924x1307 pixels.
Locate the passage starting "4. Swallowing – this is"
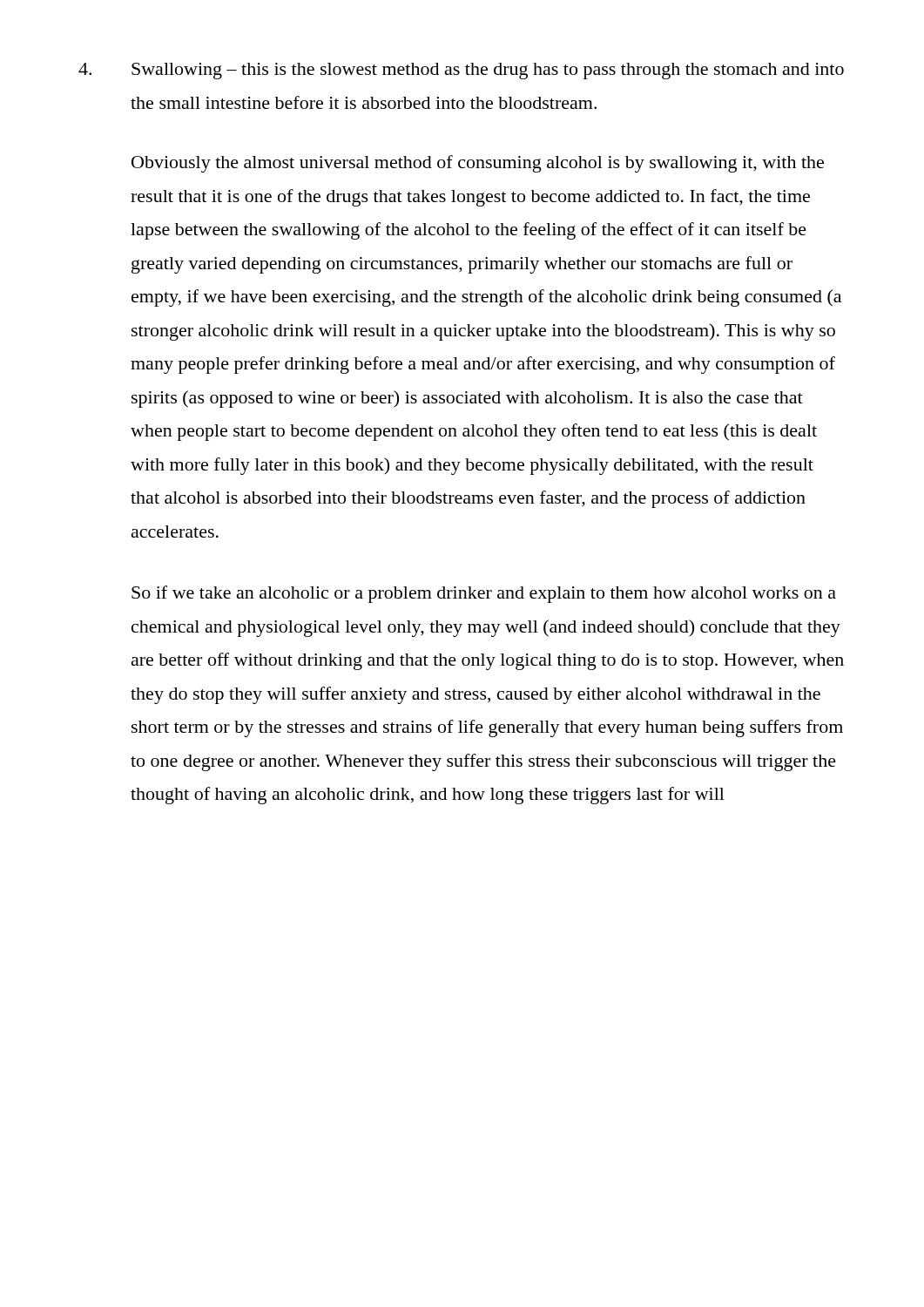(461, 71)
